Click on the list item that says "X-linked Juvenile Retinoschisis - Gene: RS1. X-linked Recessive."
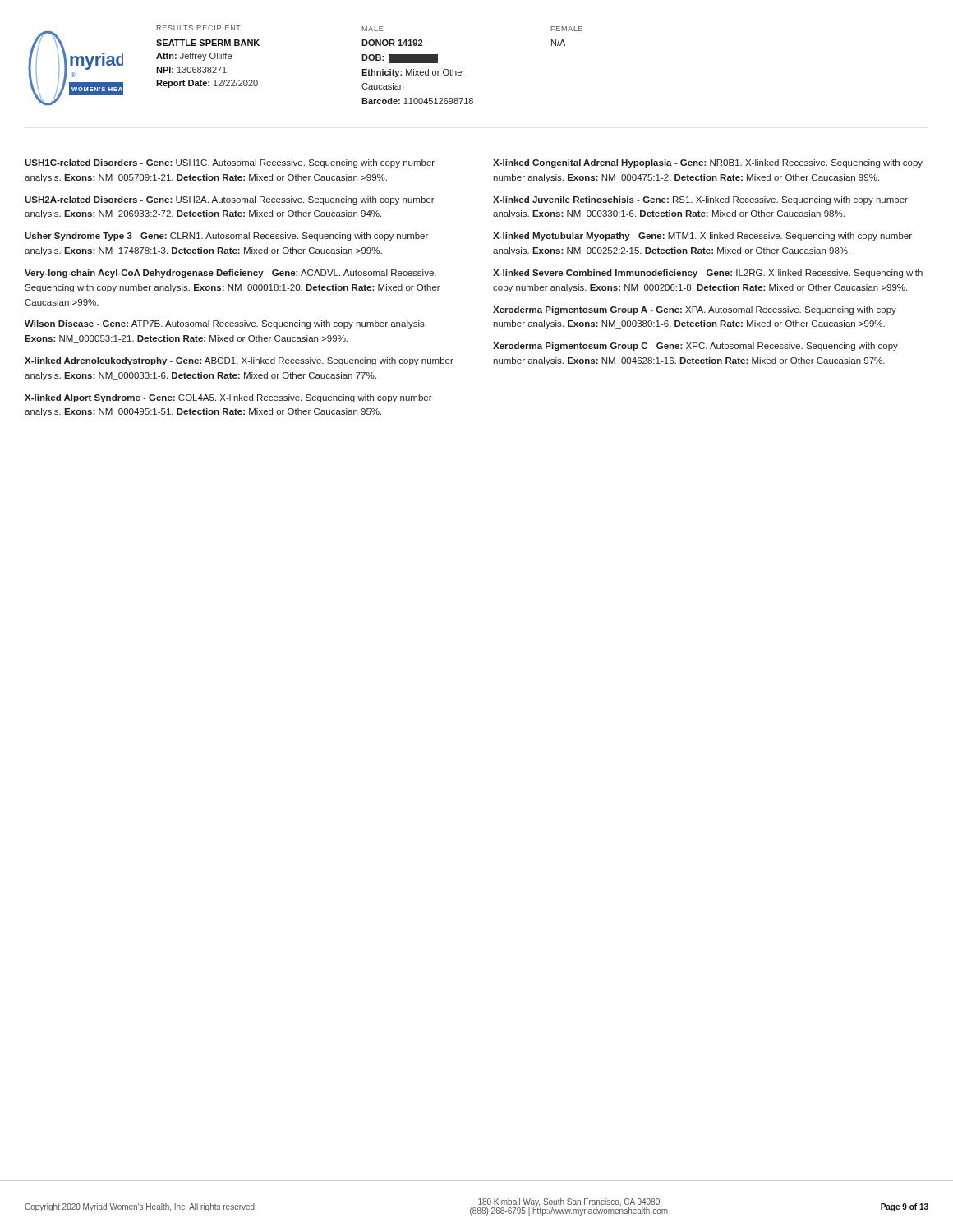 [x=700, y=207]
